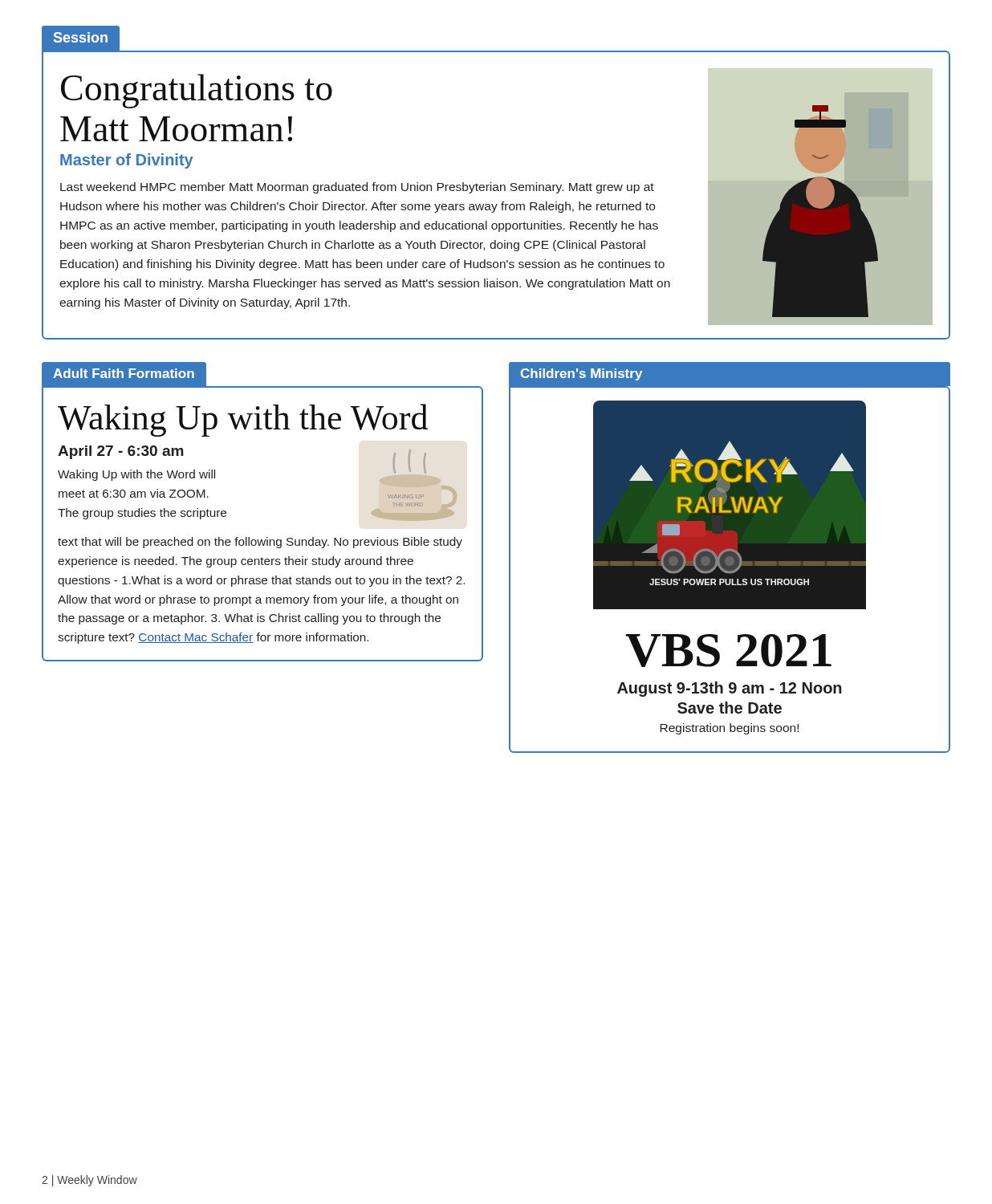Locate the element starting "Adult Faith Formation"

(x=124, y=374)
